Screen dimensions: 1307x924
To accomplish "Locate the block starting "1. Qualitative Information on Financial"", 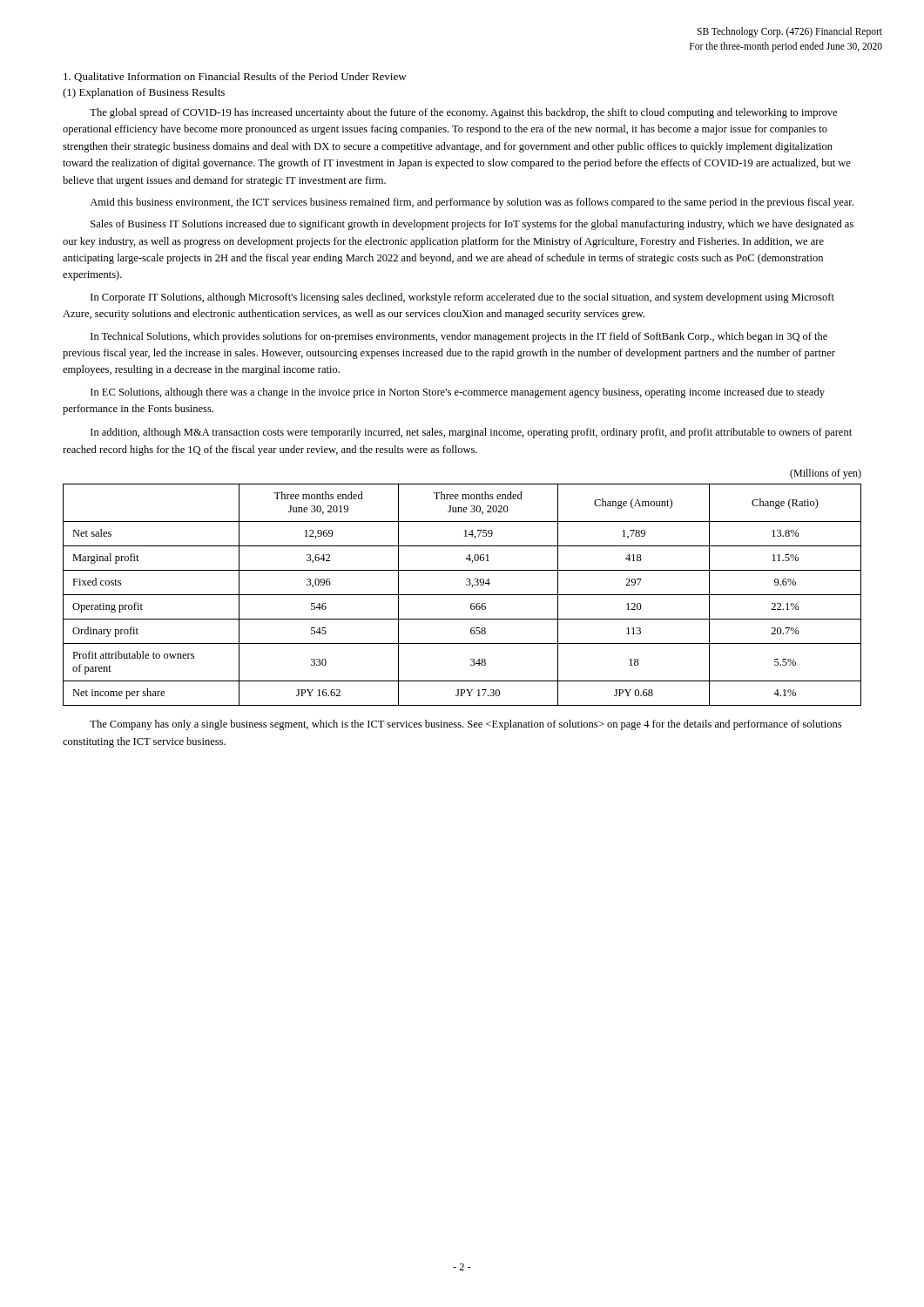I will 235,76.
